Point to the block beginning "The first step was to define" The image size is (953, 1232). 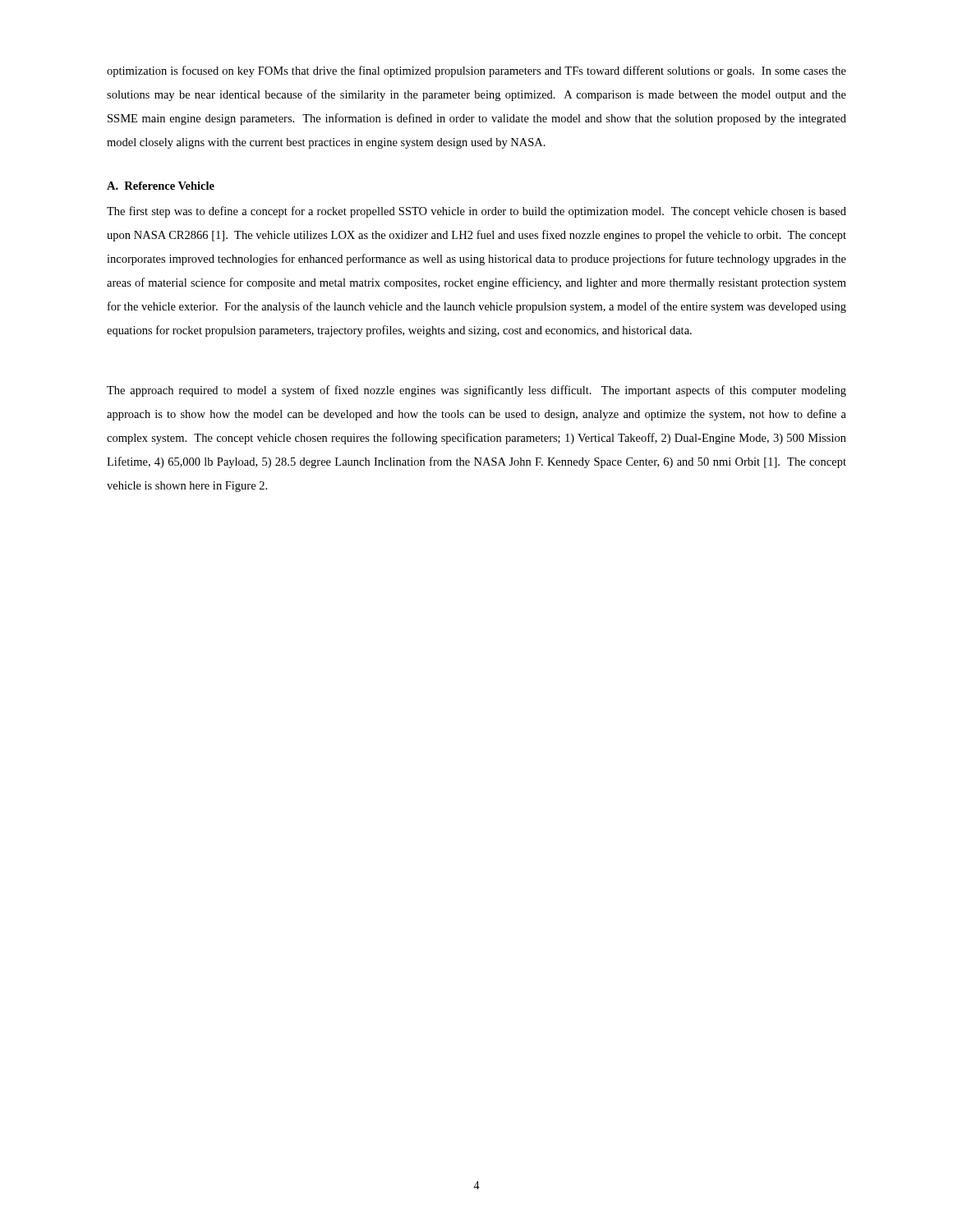tap(476, 271)
